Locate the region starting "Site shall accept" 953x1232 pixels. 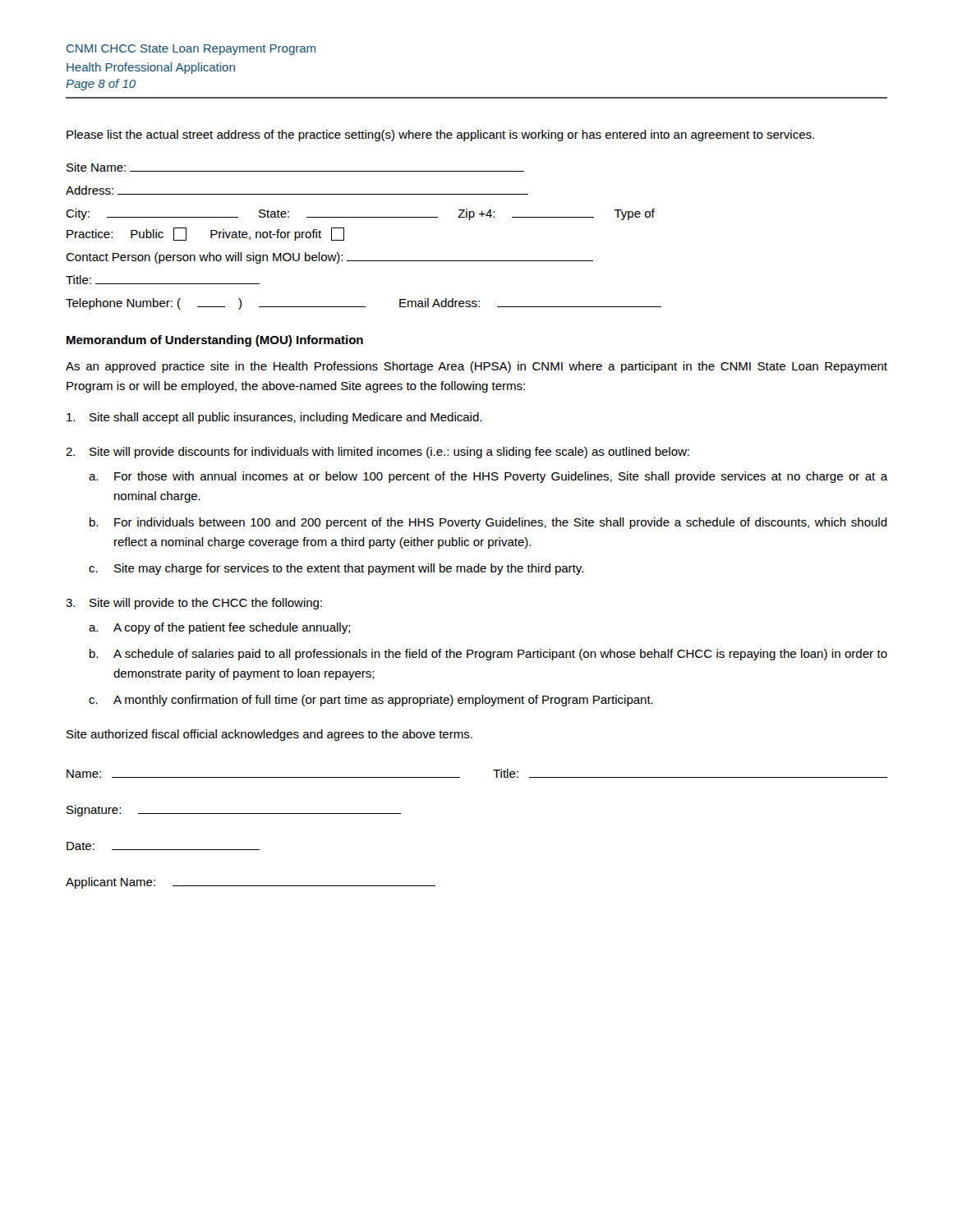(476, 417)
